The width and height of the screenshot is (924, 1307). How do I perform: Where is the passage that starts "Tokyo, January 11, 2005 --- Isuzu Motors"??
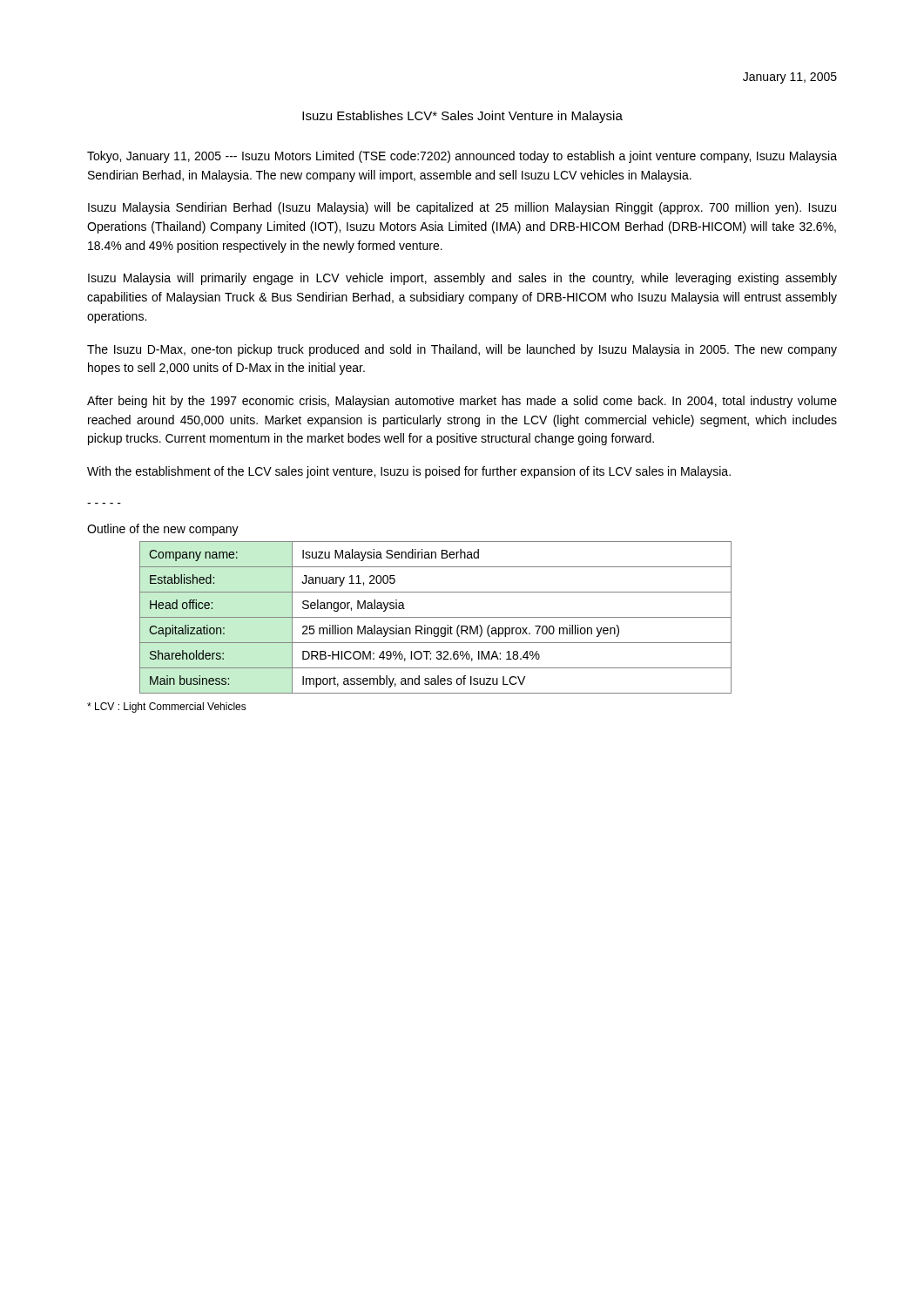462,165
